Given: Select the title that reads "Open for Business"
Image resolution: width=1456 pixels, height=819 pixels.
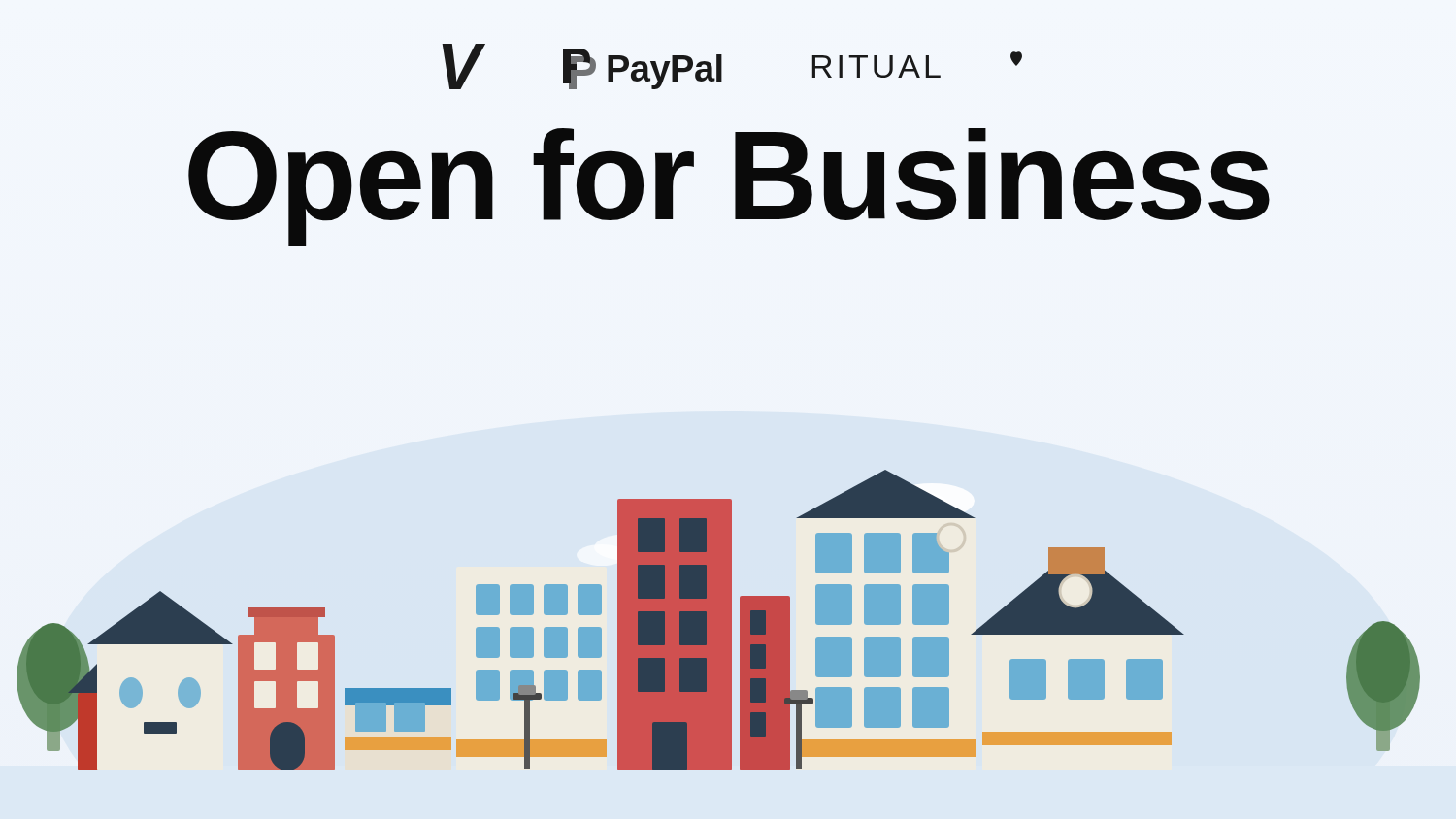Looking at the screenshot, I should tap(728, 176).
